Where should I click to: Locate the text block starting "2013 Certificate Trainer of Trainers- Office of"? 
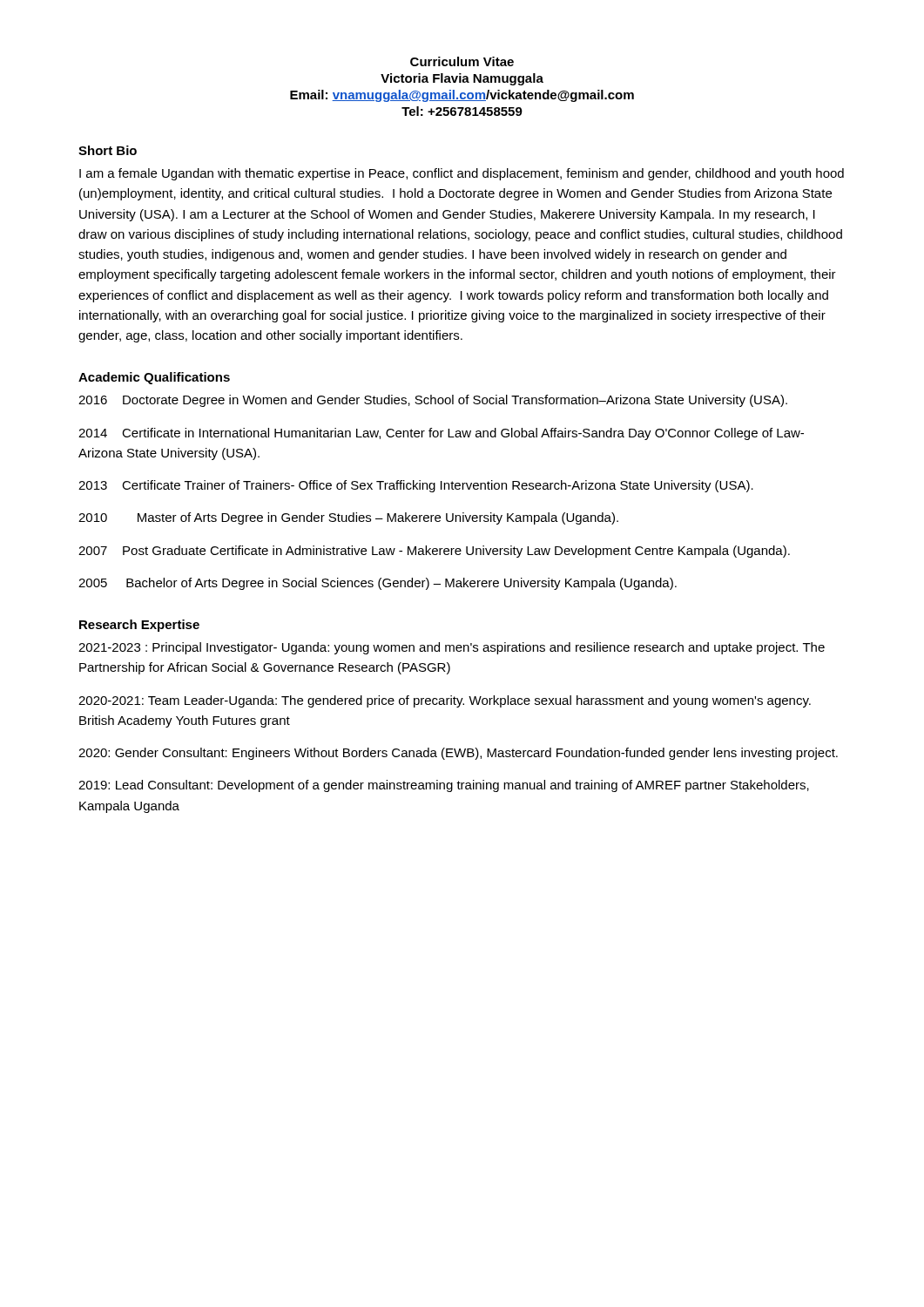[416, 485]
